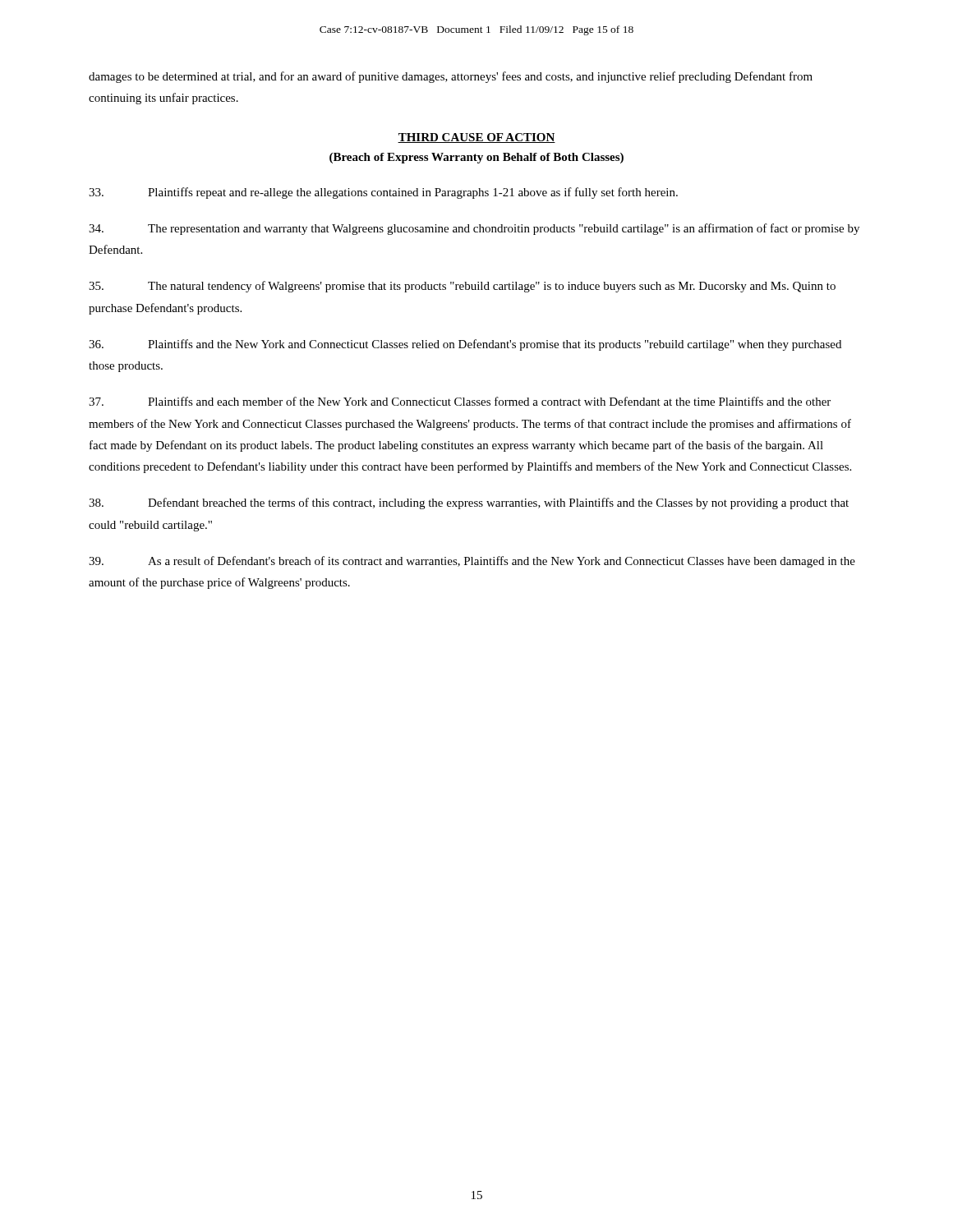This screenshot has height=1232, width=953.
Task: Select the passage starting "Plaintiffs and the New York and Connecticut Classes"
Action: 465,353
